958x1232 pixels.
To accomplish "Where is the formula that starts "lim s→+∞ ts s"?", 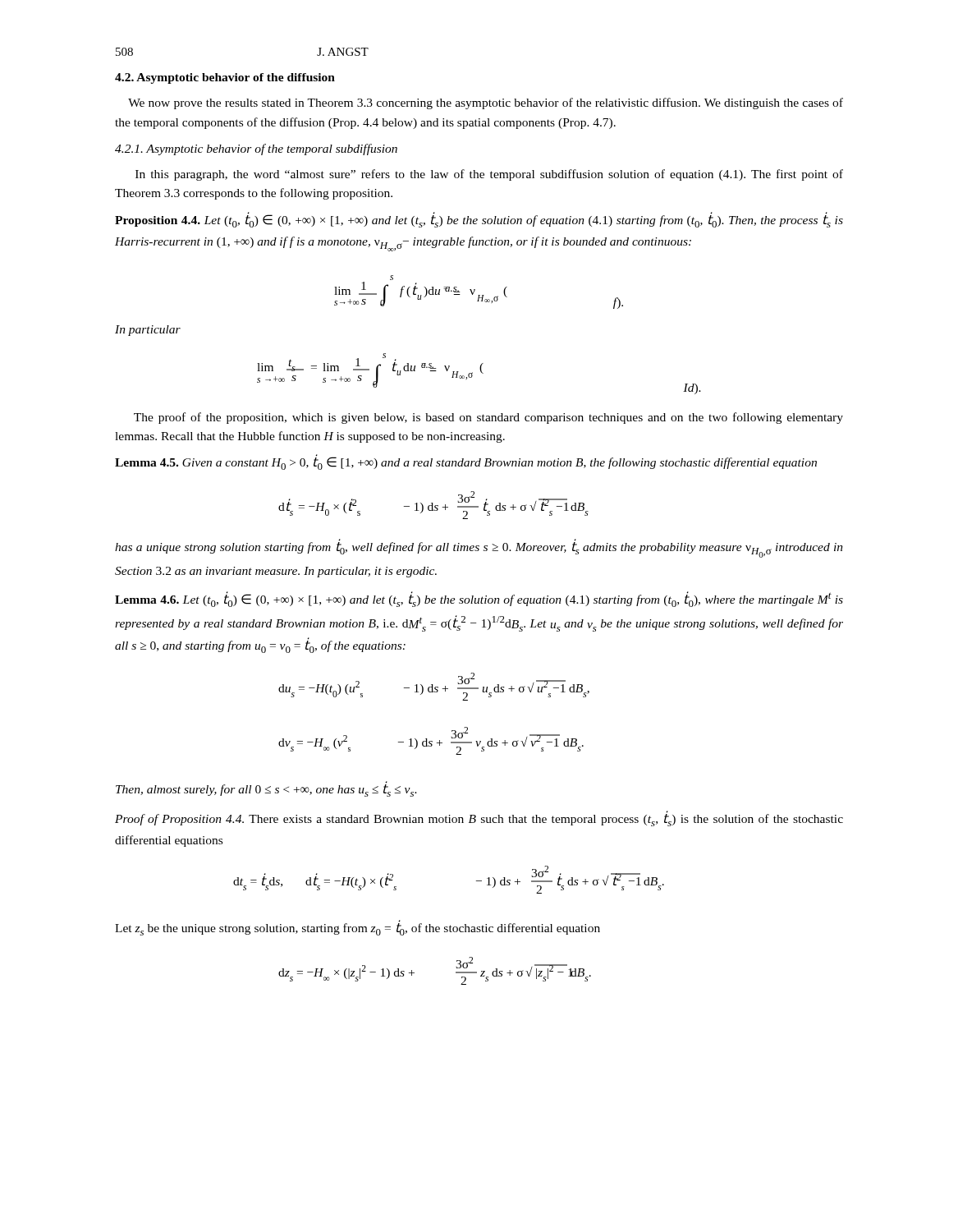I will [x=479, y=371].
